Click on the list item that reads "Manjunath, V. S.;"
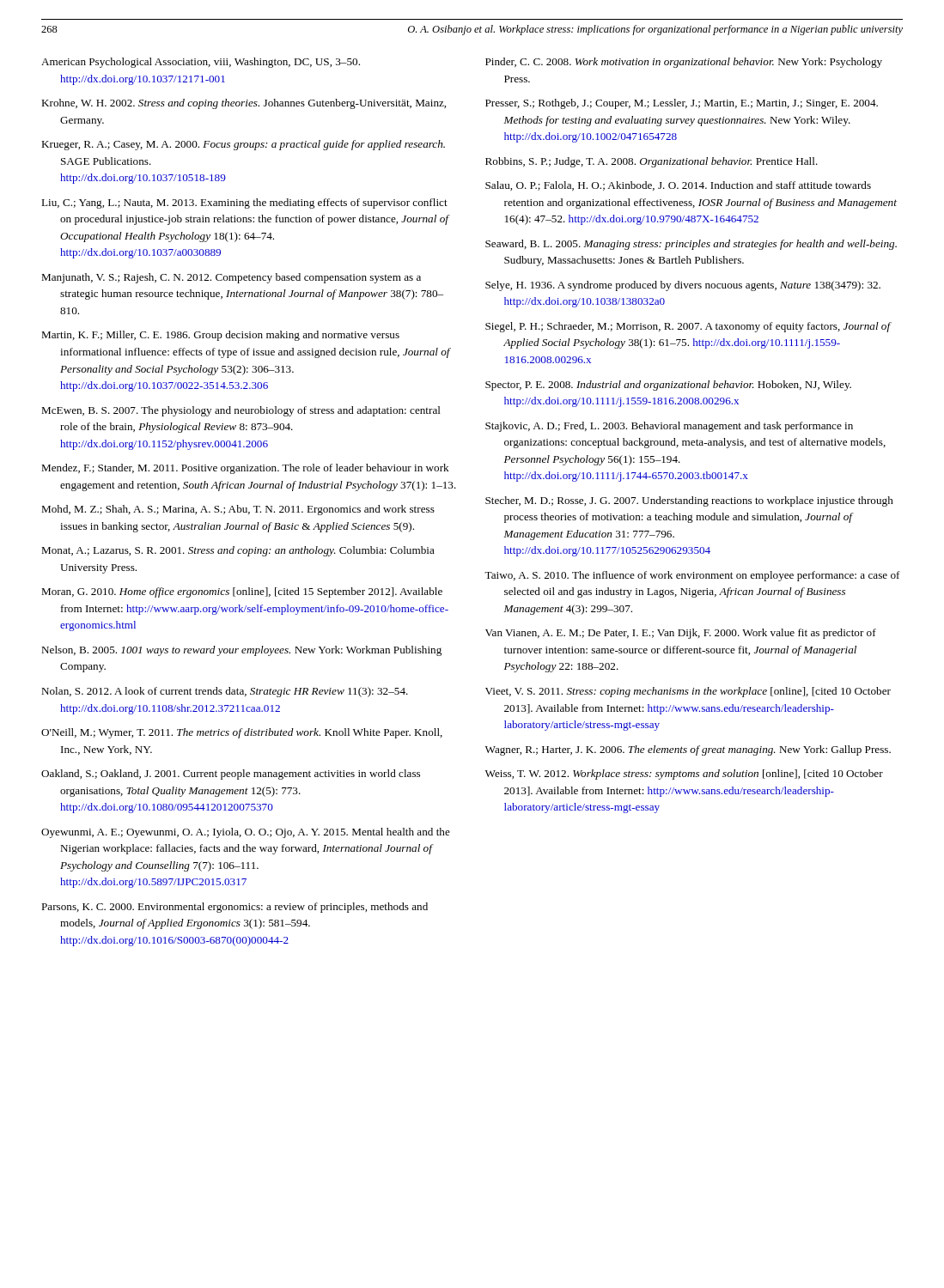Image resolution: width=944 pixels, height=1288 pixels. (x=242, y=294)
